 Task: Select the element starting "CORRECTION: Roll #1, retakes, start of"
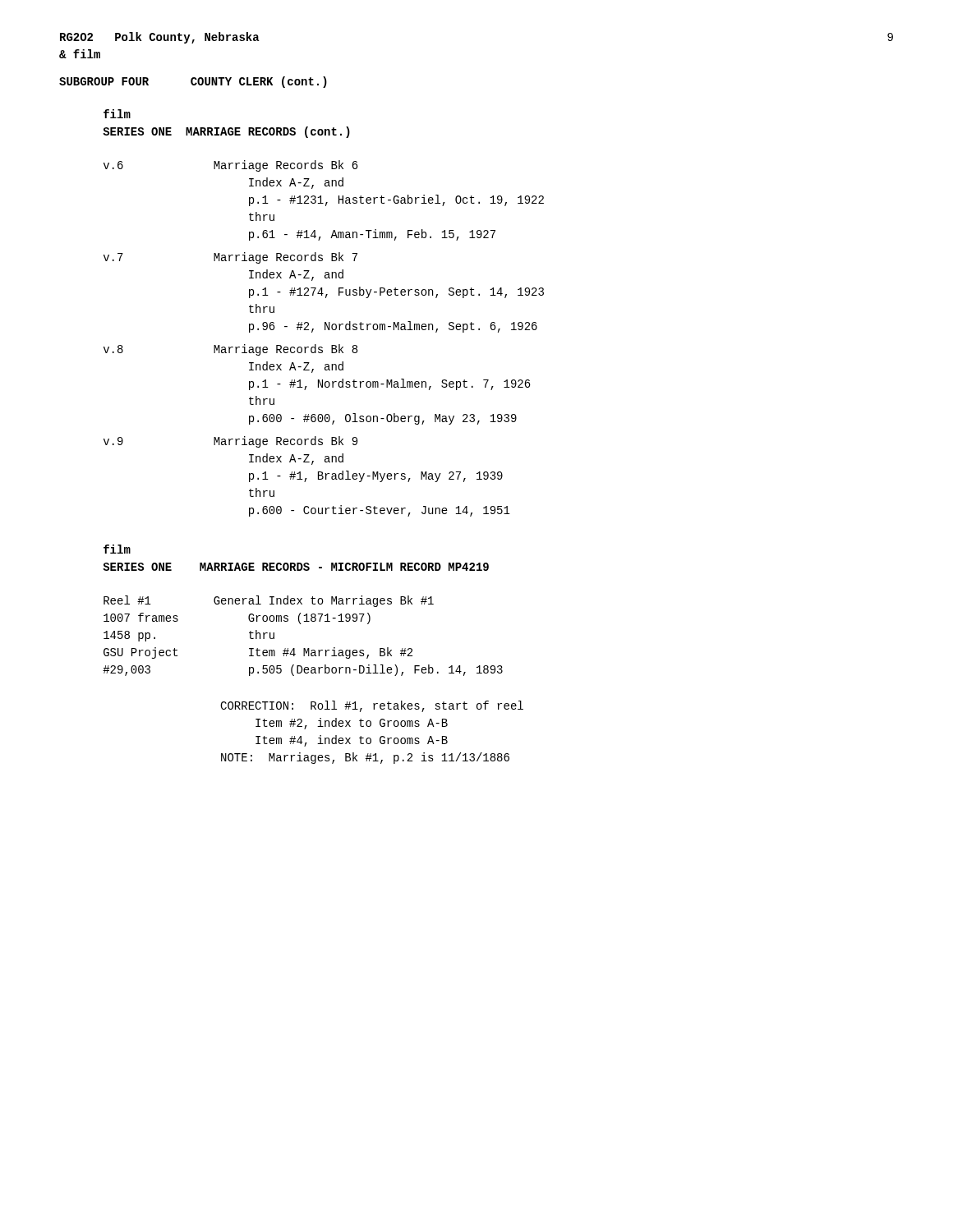(303, 733)
